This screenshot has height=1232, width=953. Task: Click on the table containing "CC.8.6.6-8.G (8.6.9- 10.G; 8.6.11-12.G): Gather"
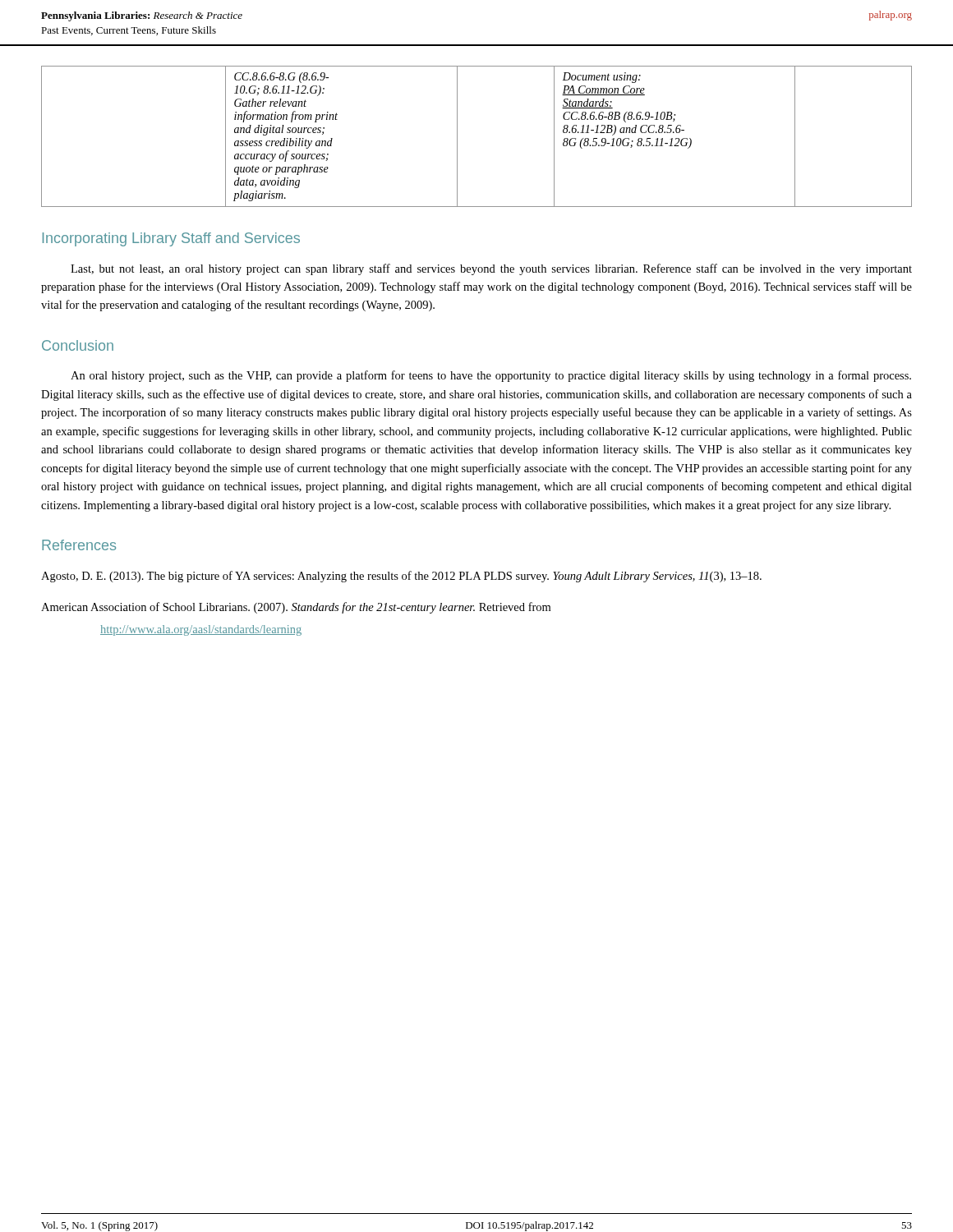pos(476,136)
